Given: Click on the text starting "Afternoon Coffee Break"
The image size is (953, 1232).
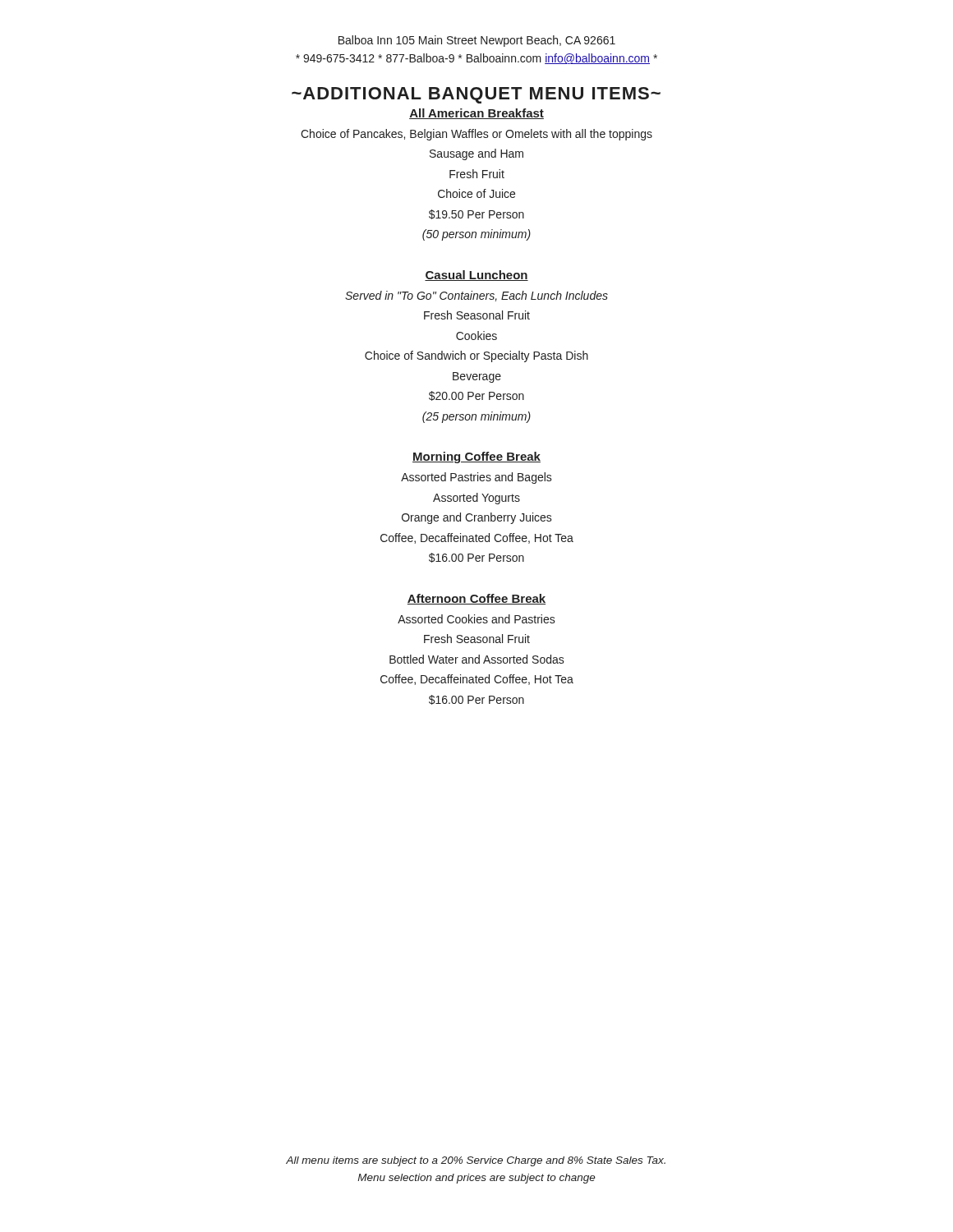Looking at the screenshot, I should [x=476, y=598].
